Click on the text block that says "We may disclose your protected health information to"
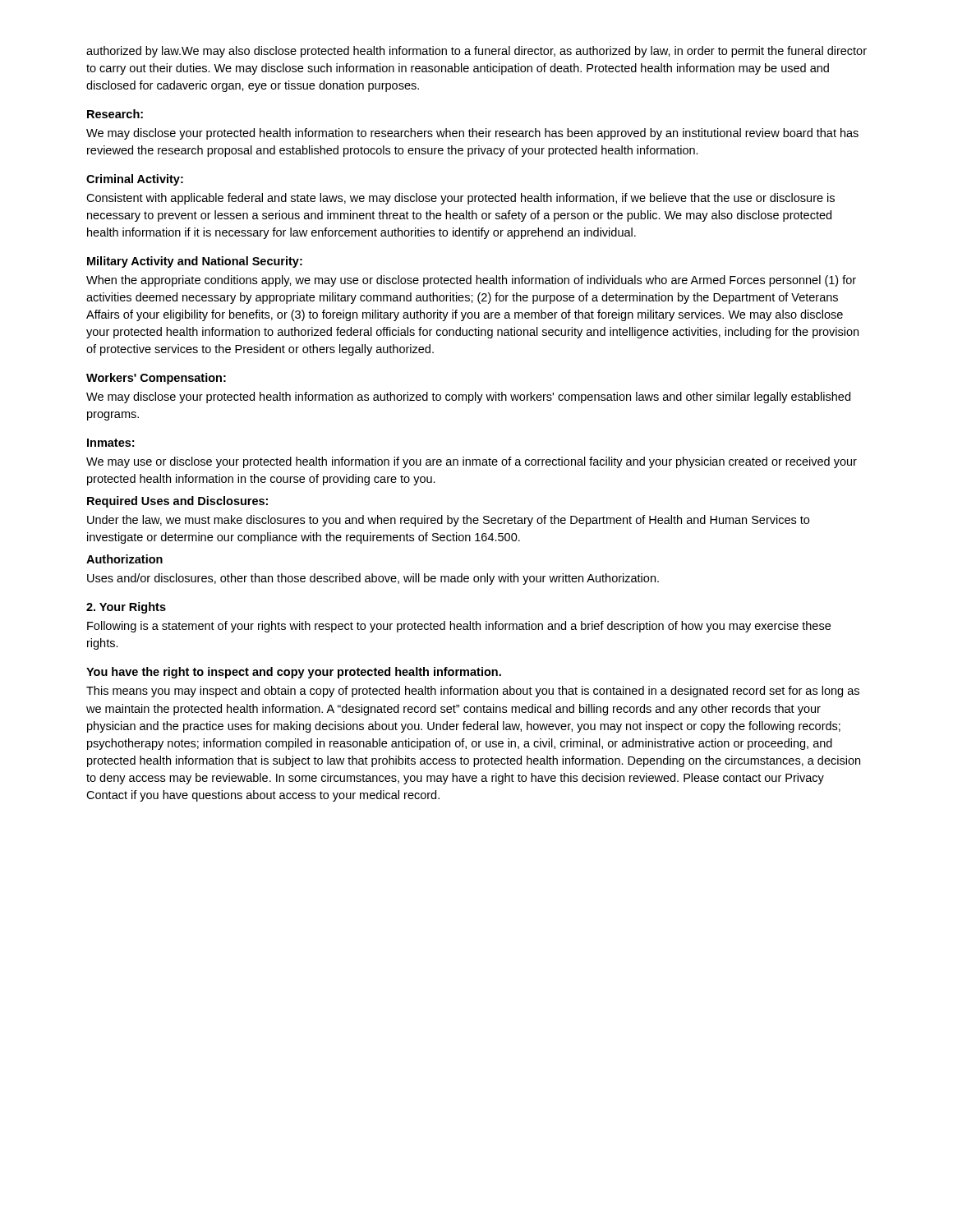The image size is (953, 1232). pyautogui.click(x=476, y=142)
